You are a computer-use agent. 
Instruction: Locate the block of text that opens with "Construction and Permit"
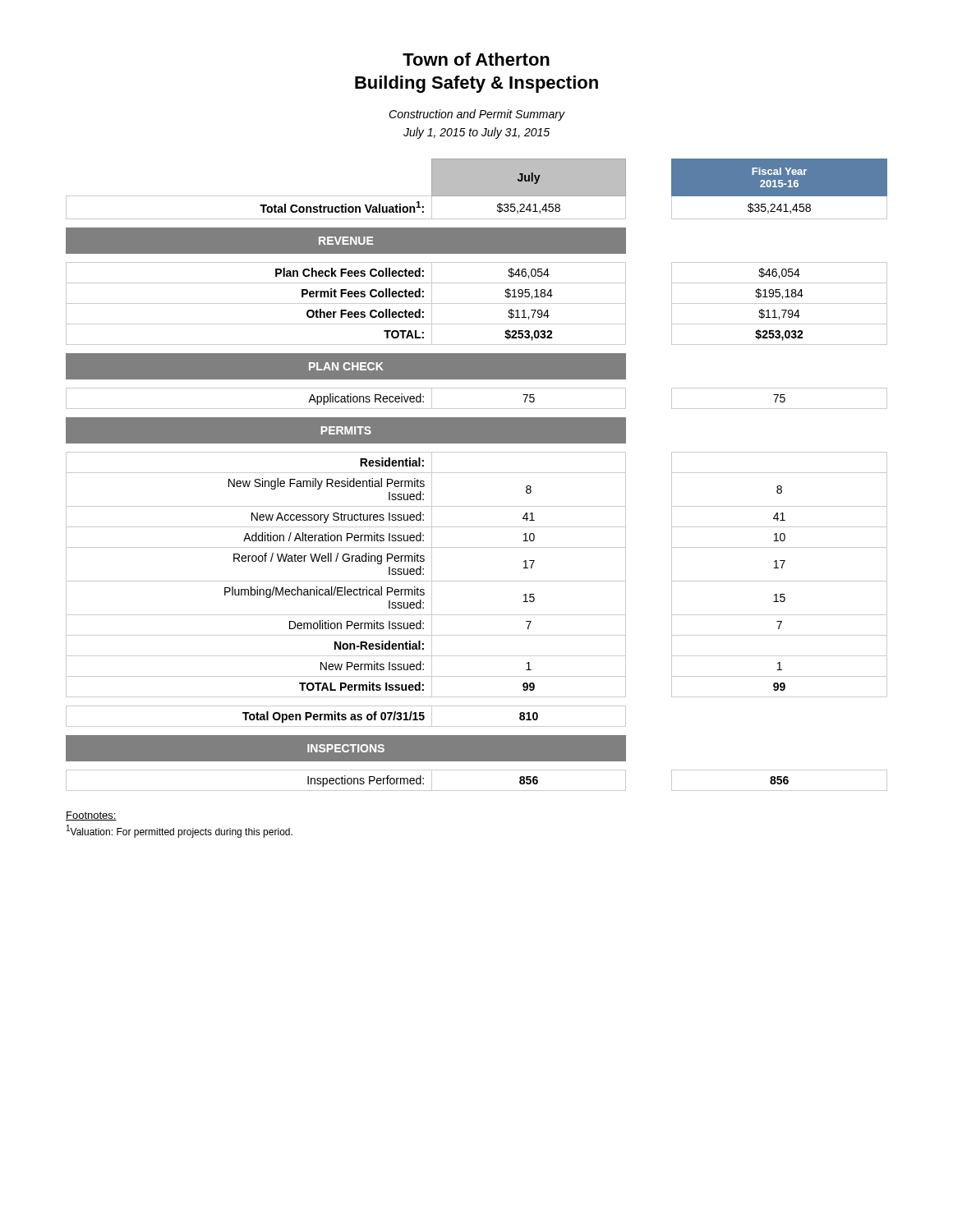[476, 123]
